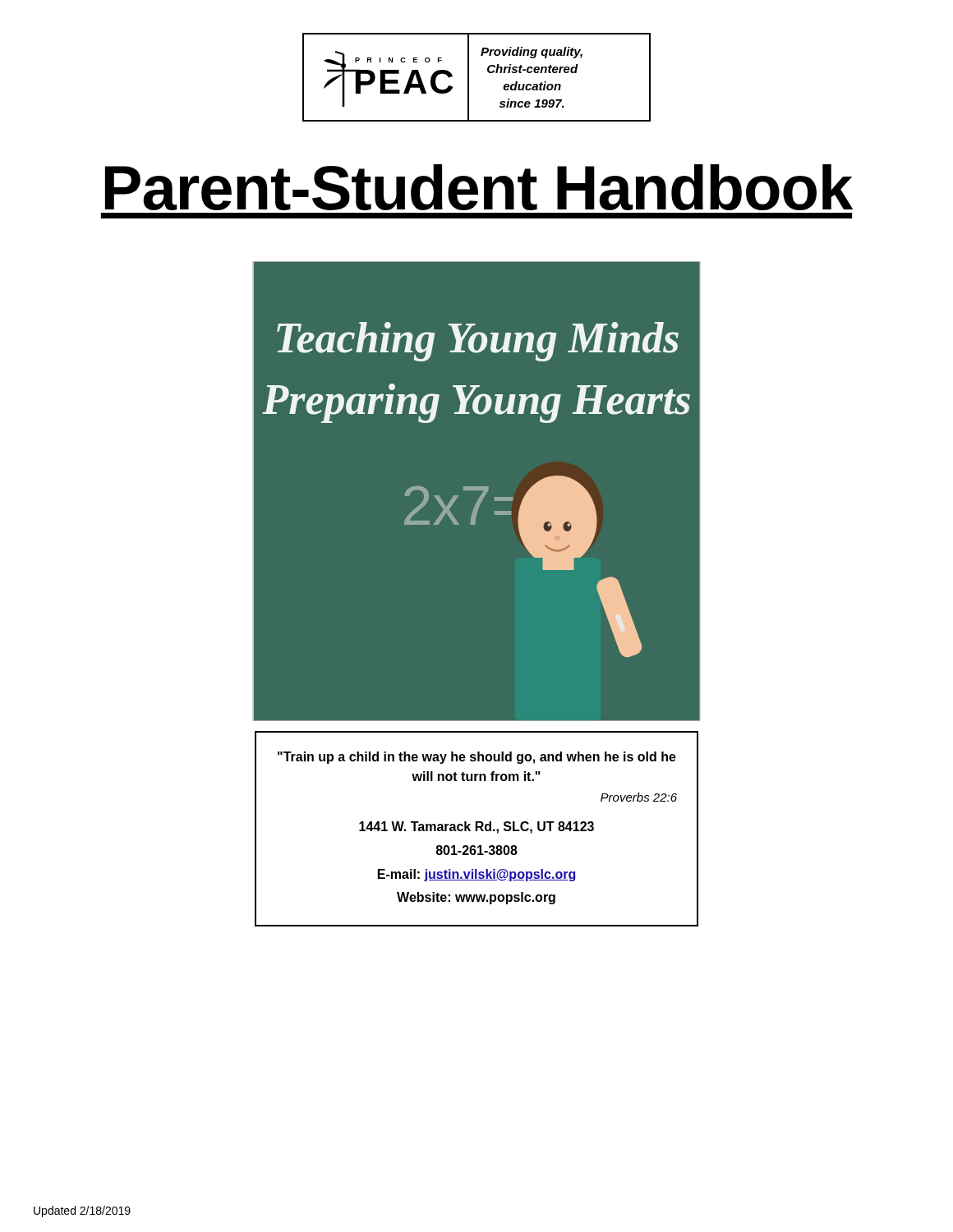The height and width of the screenshot is (1232, 953).
Task: Locate the logo
Action: click(476, 77)
